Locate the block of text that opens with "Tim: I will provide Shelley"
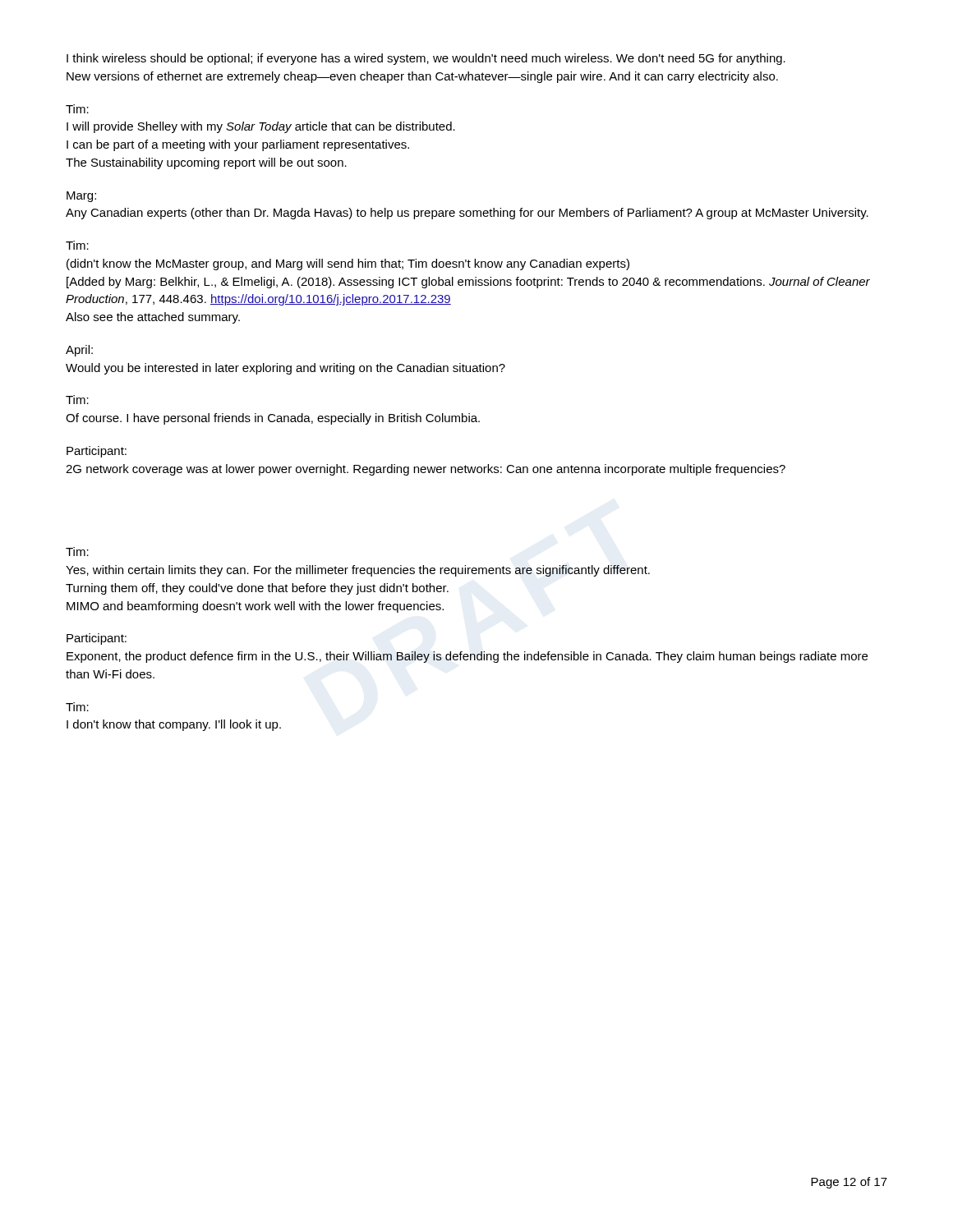The height and width of the screenshot is (1232, 953). tap(77, 109)
